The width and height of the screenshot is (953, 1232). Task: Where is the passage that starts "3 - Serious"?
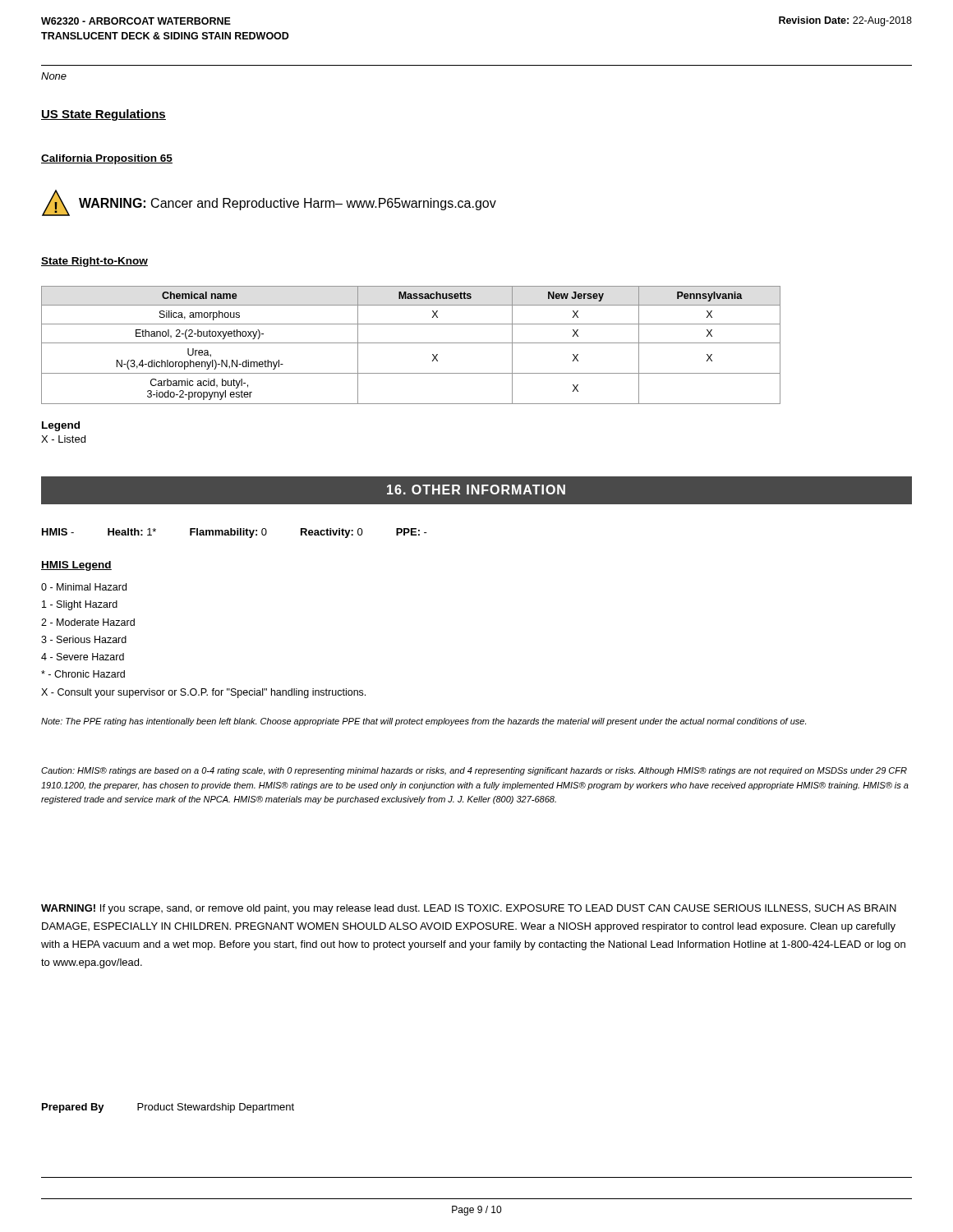pos(84,640)
